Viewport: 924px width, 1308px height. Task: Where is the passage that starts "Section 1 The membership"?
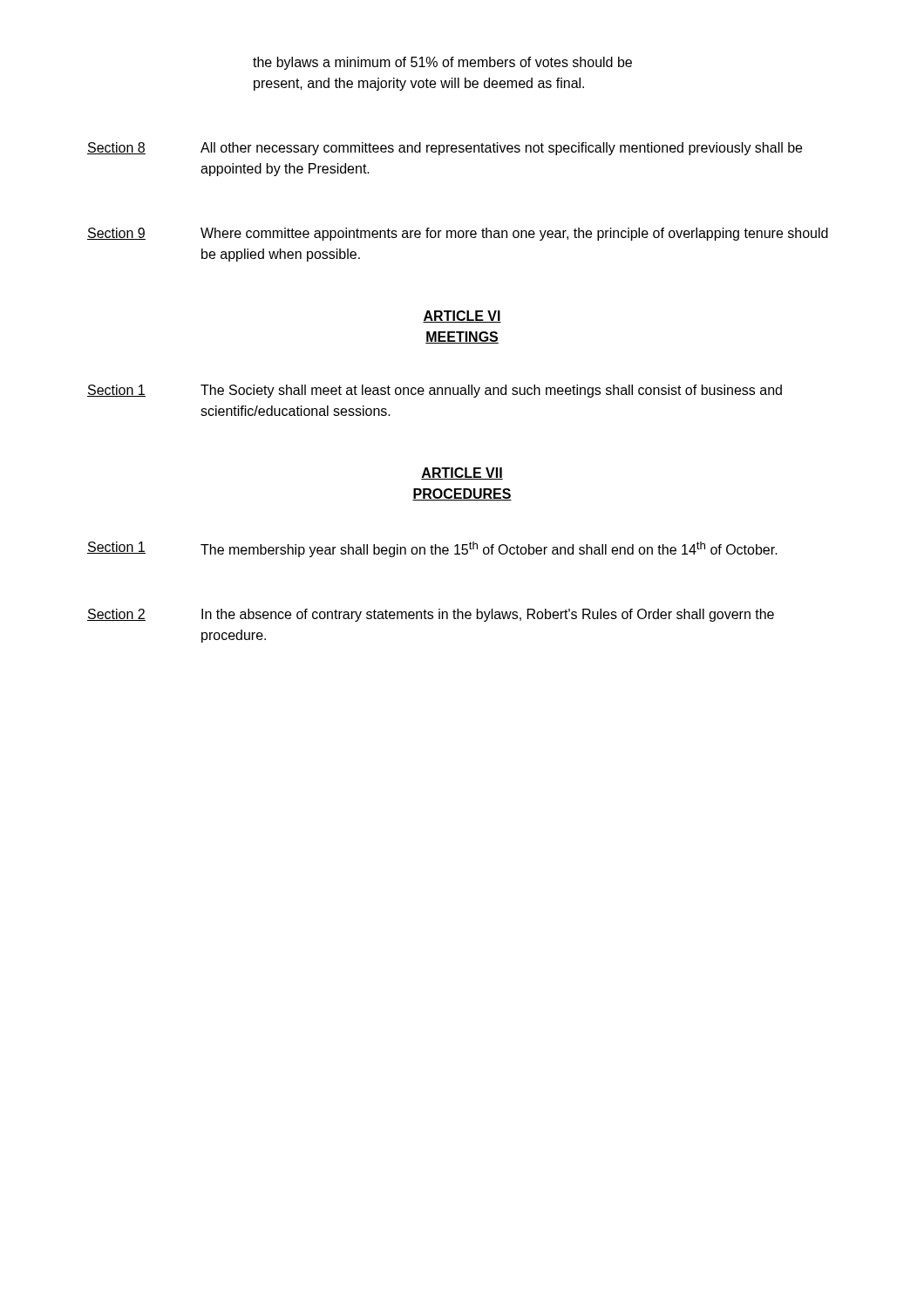click(462, 549)
